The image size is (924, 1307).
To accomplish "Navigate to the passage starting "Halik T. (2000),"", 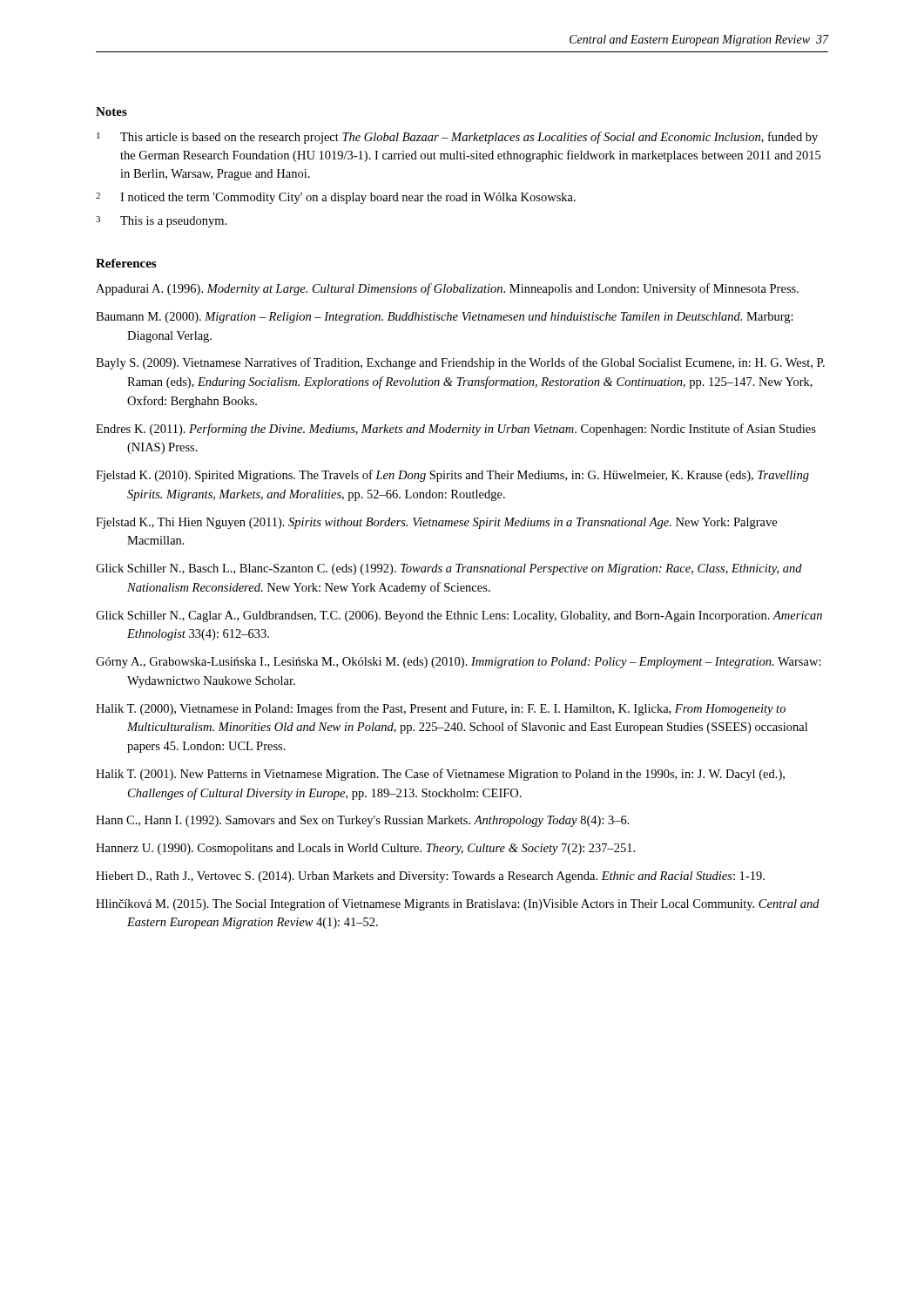I will pyautogui.click(x=452, y=727).
